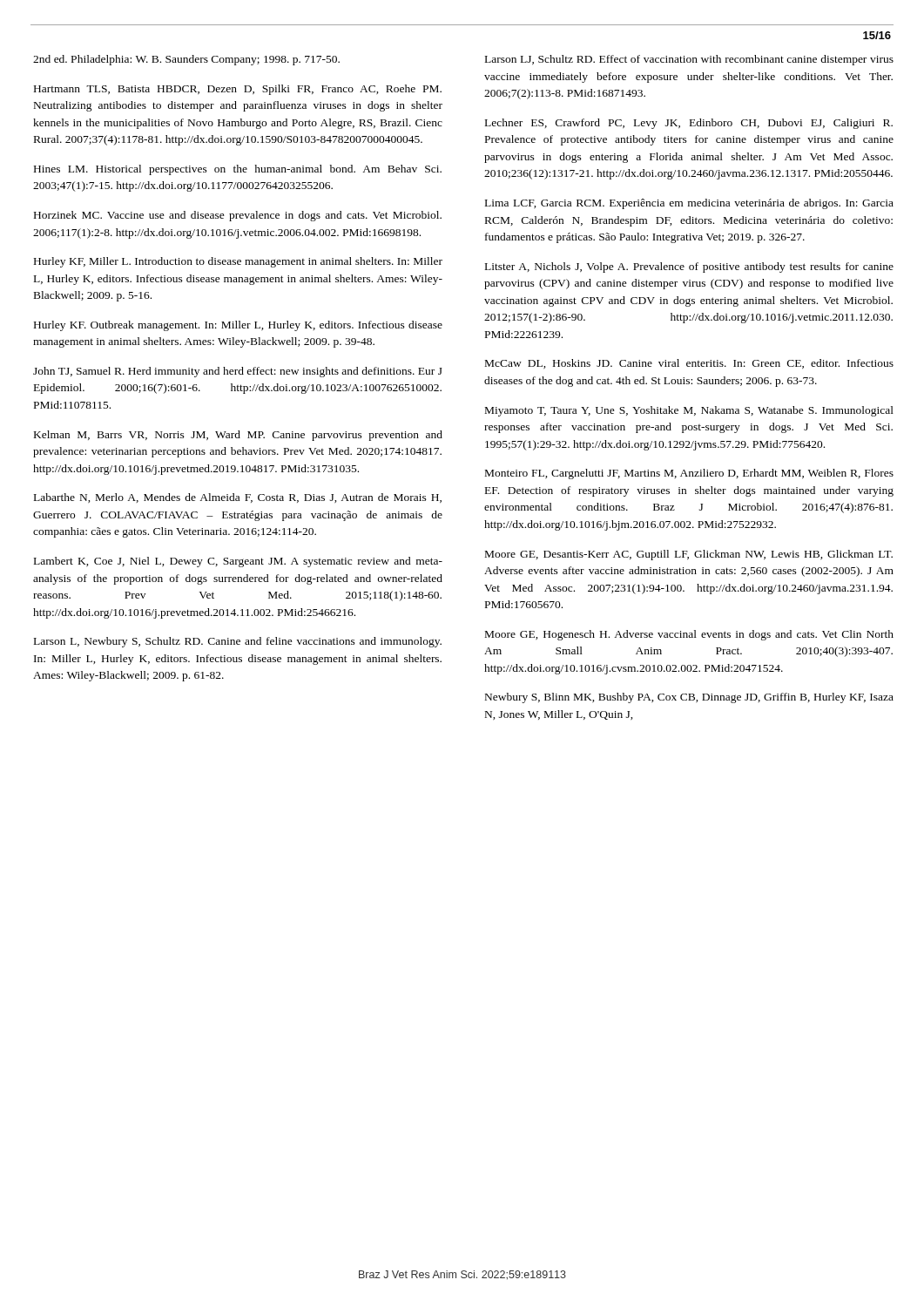This screenshot has width=924, height=1307.
Task: Find the block on this page that starts "Labarthe N, Merlo A,"
Action: (x=238, y=514)
